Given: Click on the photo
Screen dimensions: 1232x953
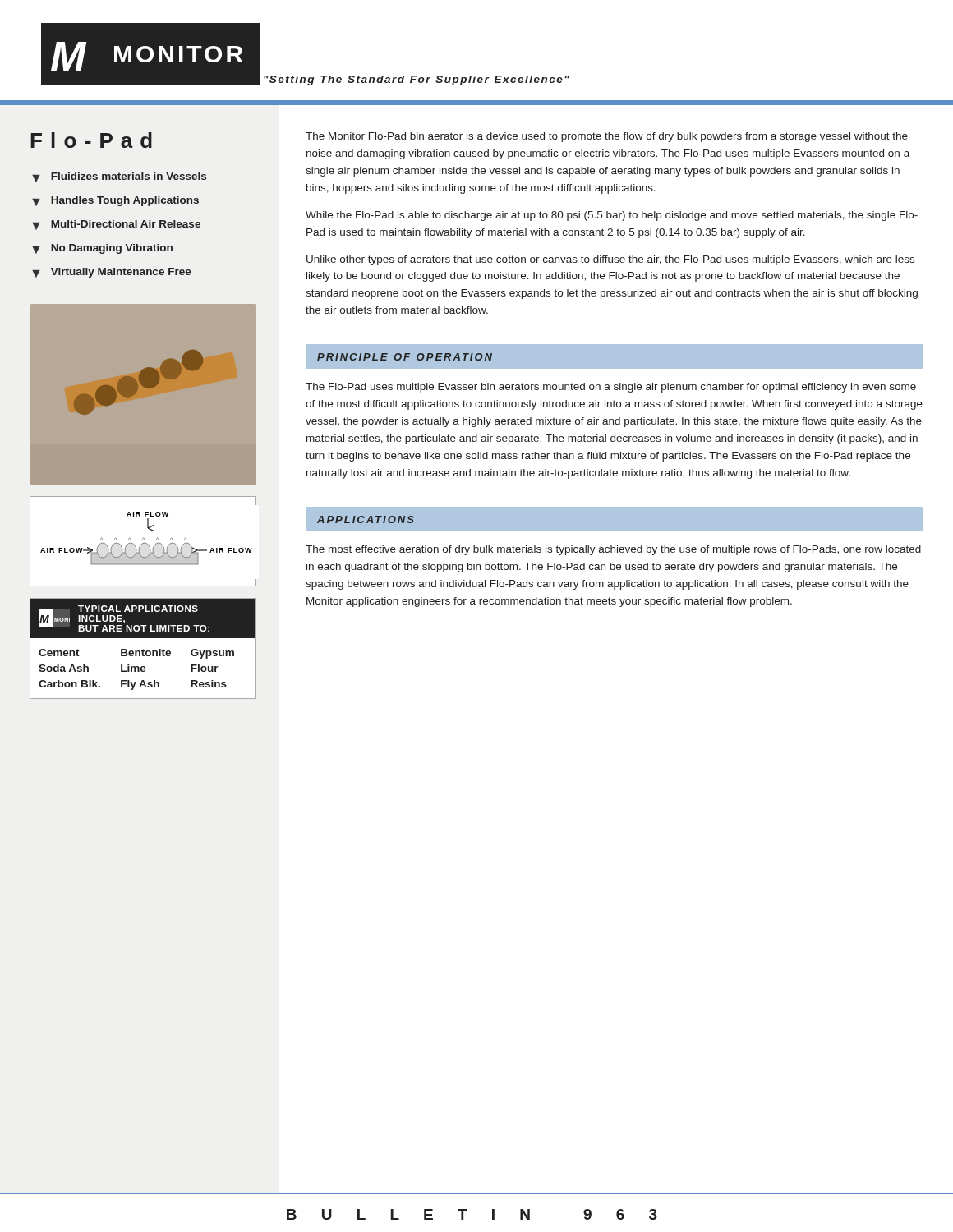Looking at the screenshot, I should pos(143,394).
